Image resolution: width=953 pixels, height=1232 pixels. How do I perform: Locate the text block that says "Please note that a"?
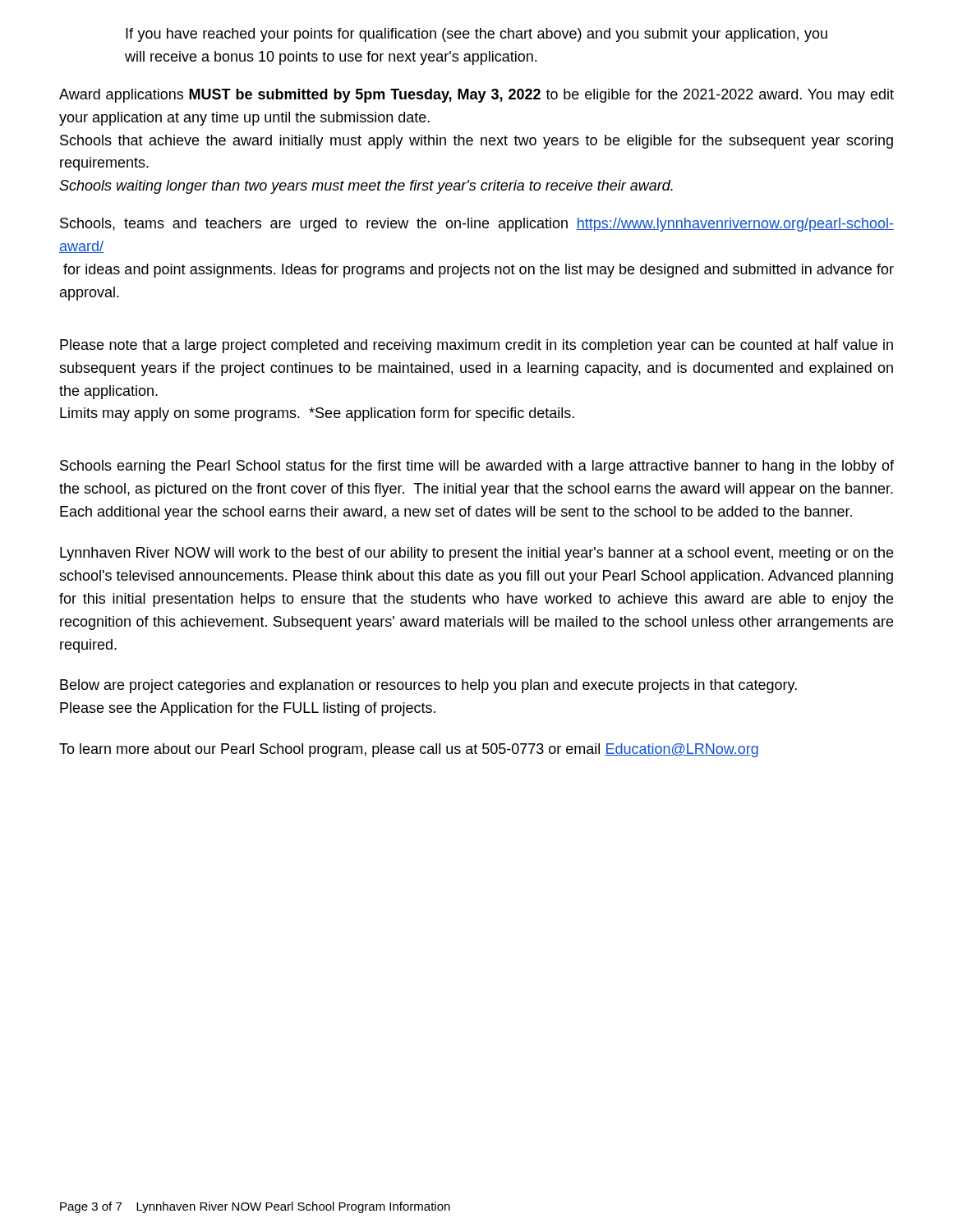476,368
